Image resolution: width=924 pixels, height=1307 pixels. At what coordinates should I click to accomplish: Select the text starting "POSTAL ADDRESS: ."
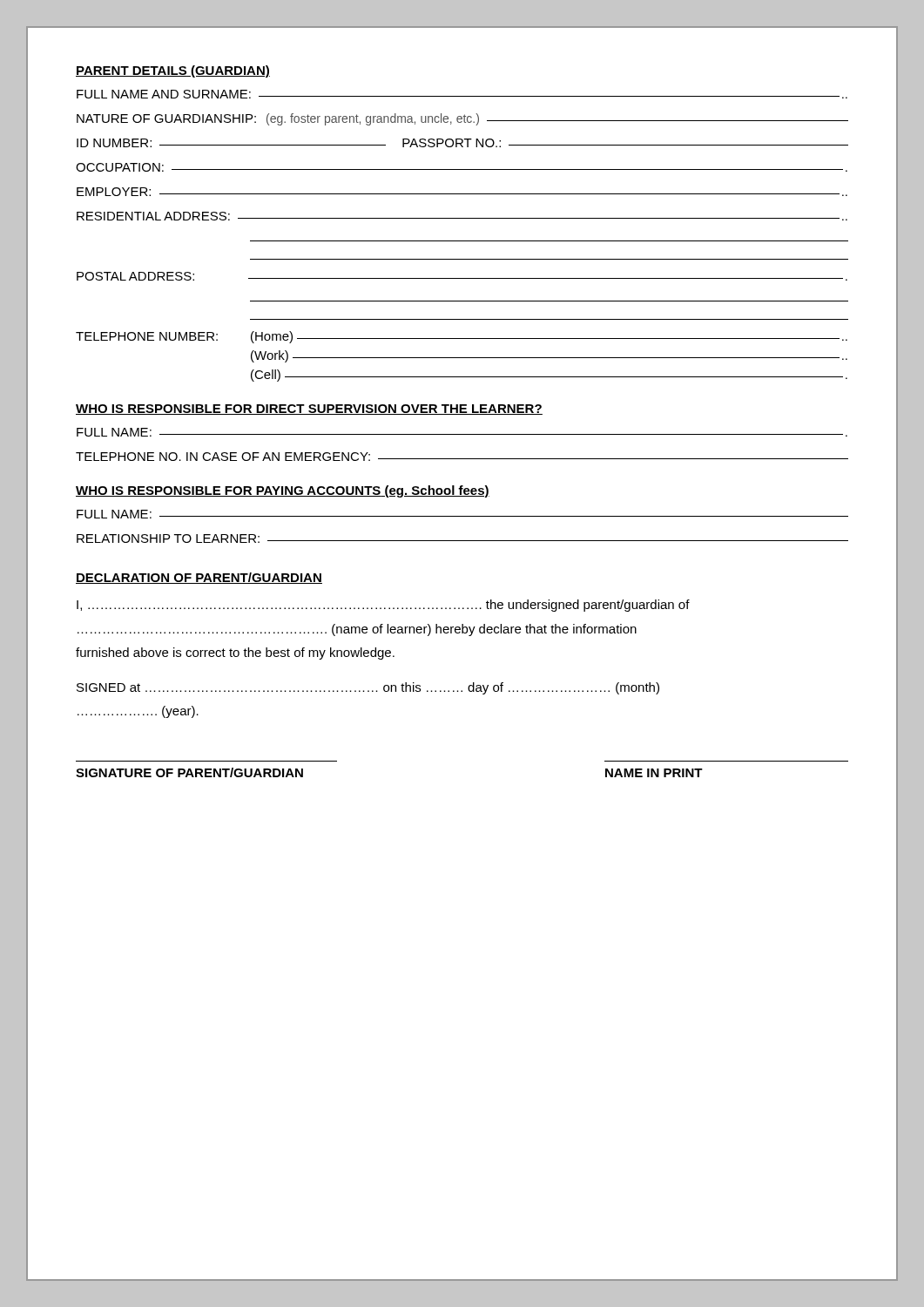click(x=462, y=294)
